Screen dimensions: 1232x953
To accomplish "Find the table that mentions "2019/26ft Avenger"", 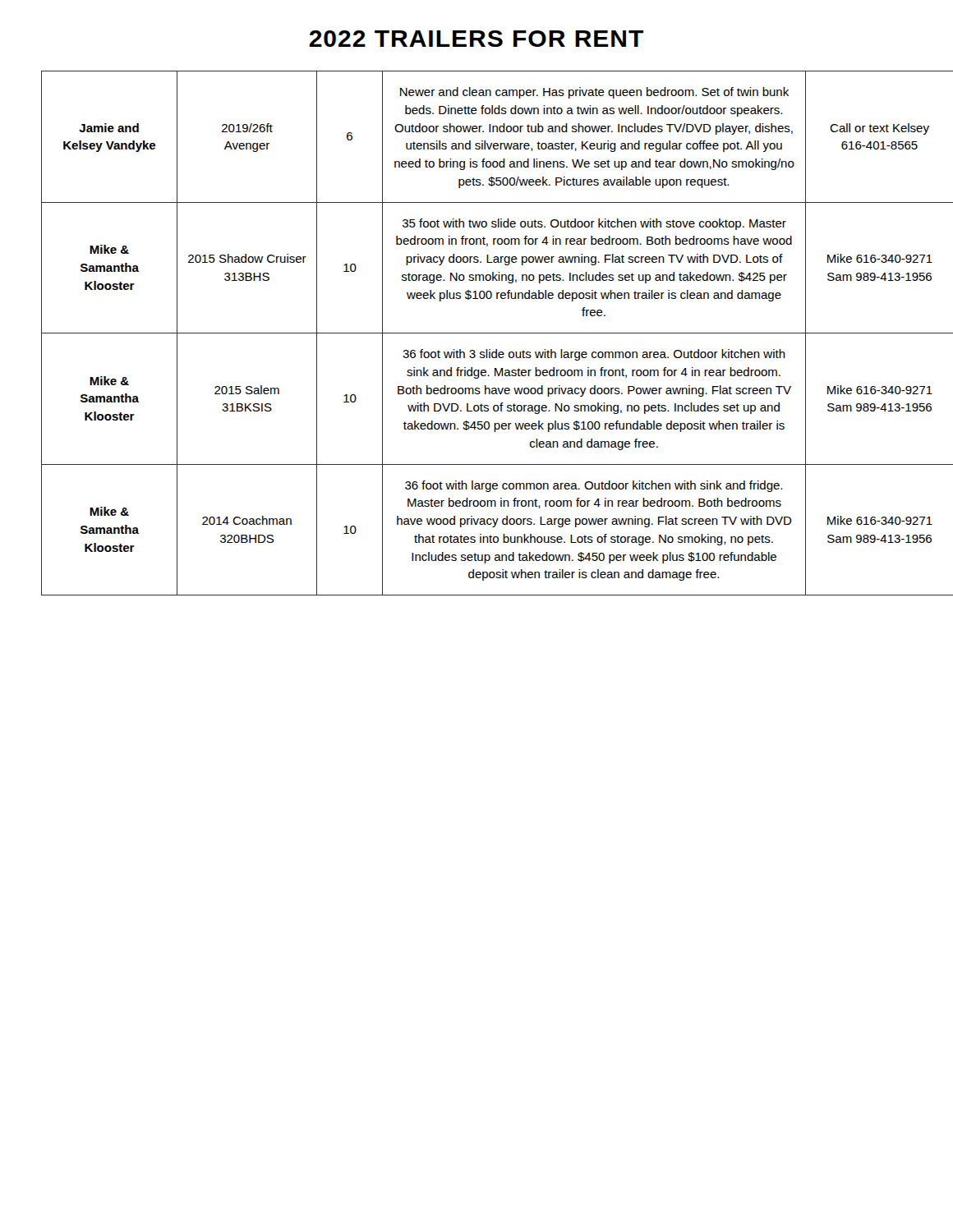I will point(476,333).
